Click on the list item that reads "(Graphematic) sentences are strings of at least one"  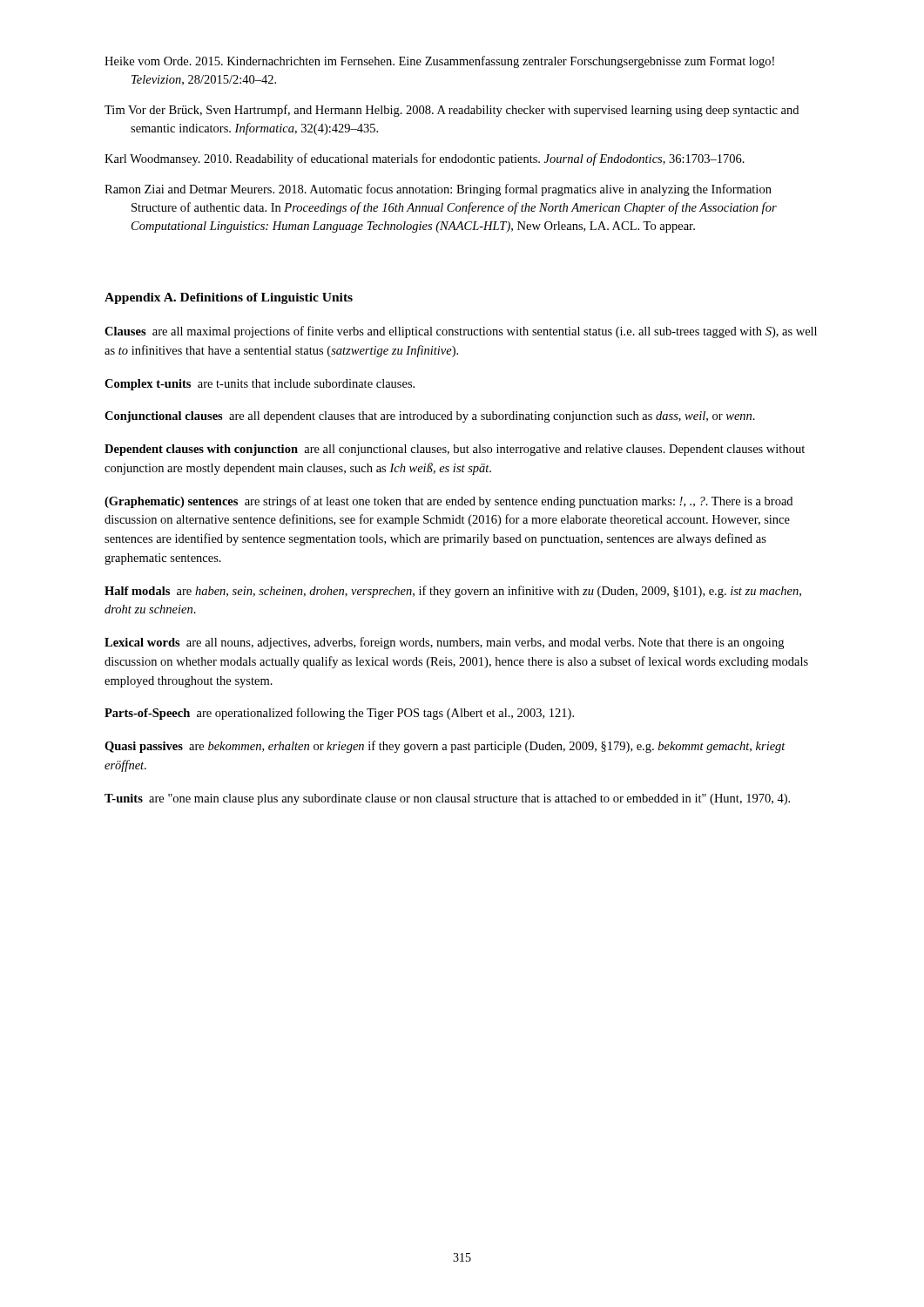tap(449, 529)
